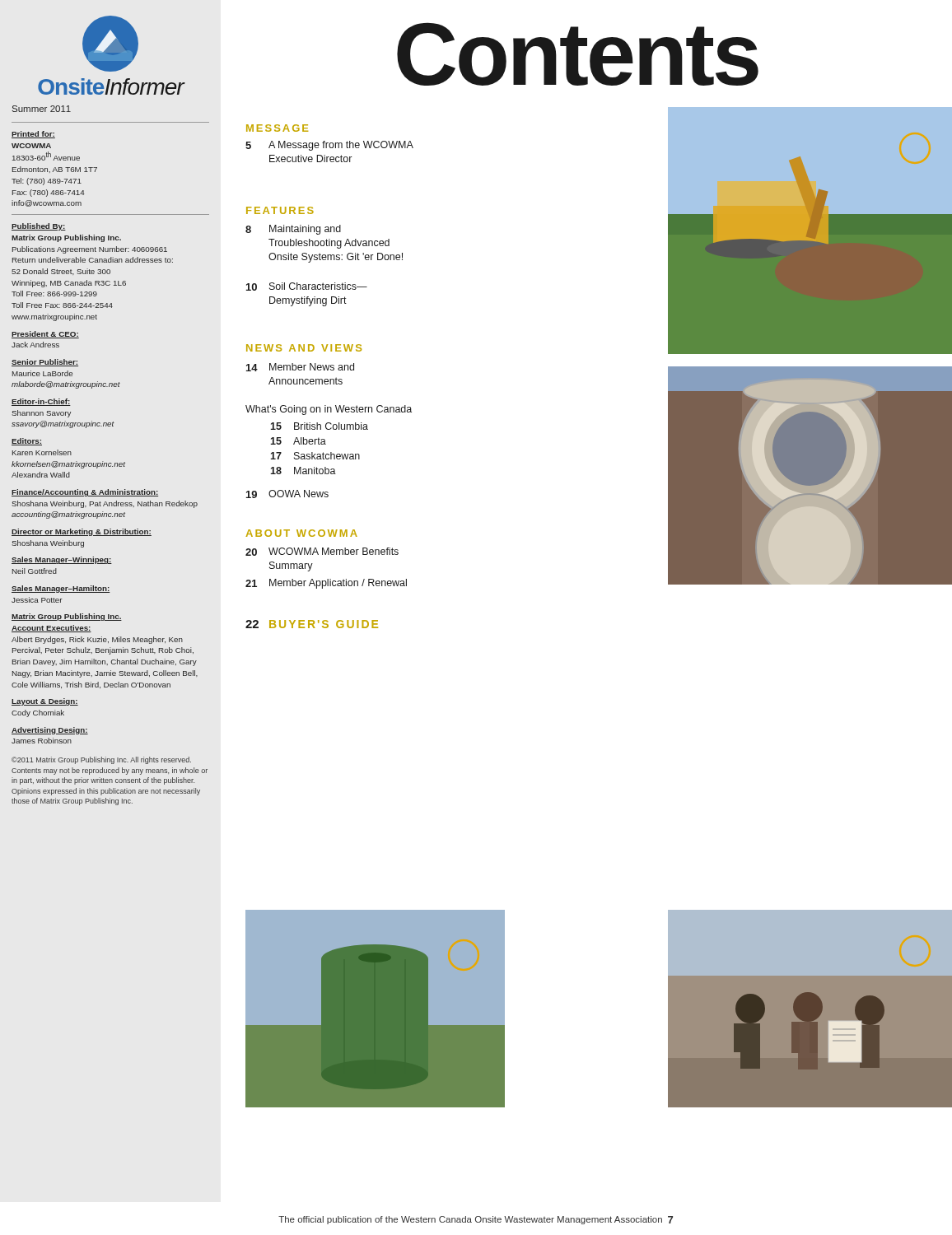Where does it say "NEWS AND VIEWS"?

tap(305, 348)
